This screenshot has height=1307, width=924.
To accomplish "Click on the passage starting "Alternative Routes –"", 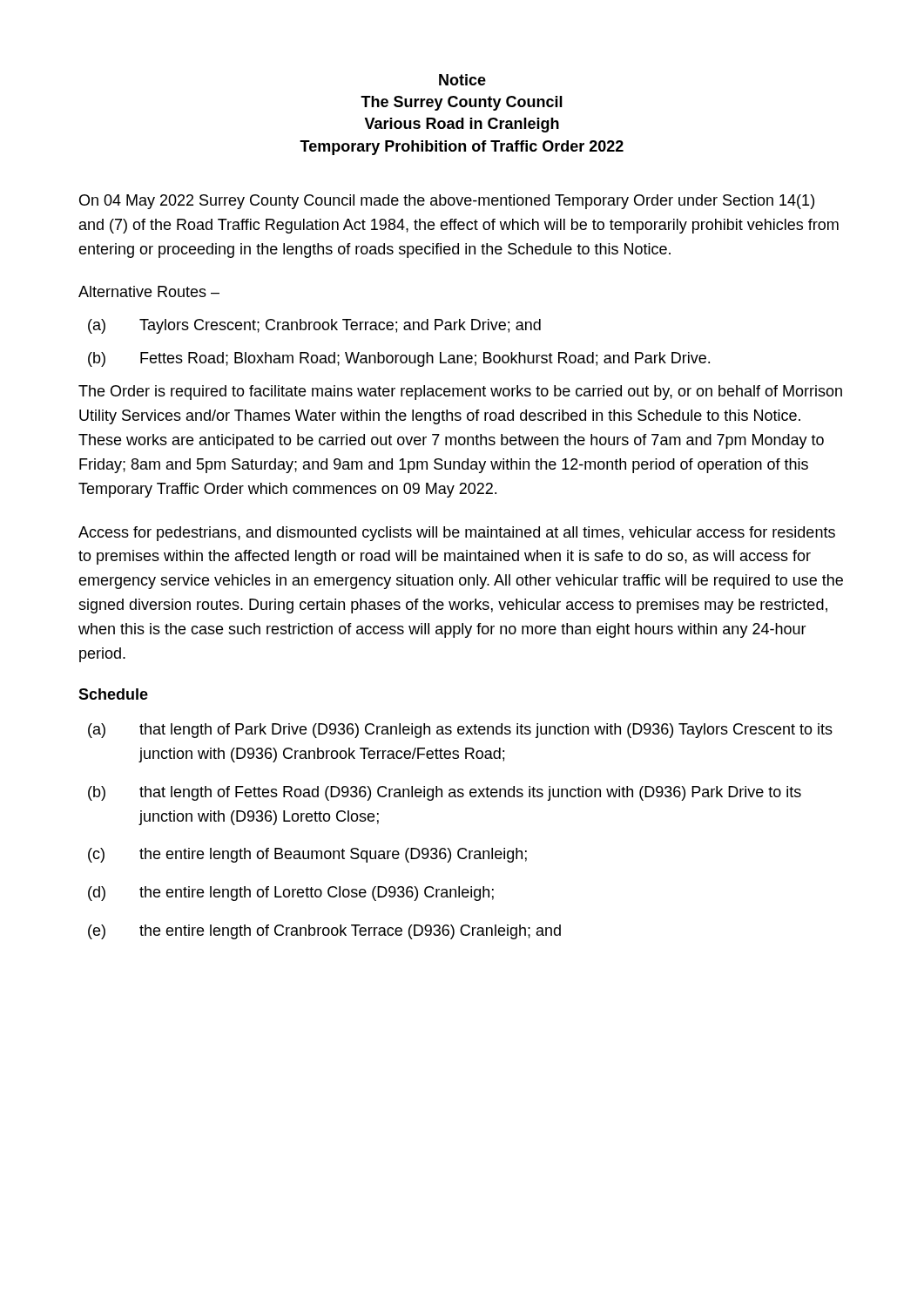I will (x=149, y=292).
